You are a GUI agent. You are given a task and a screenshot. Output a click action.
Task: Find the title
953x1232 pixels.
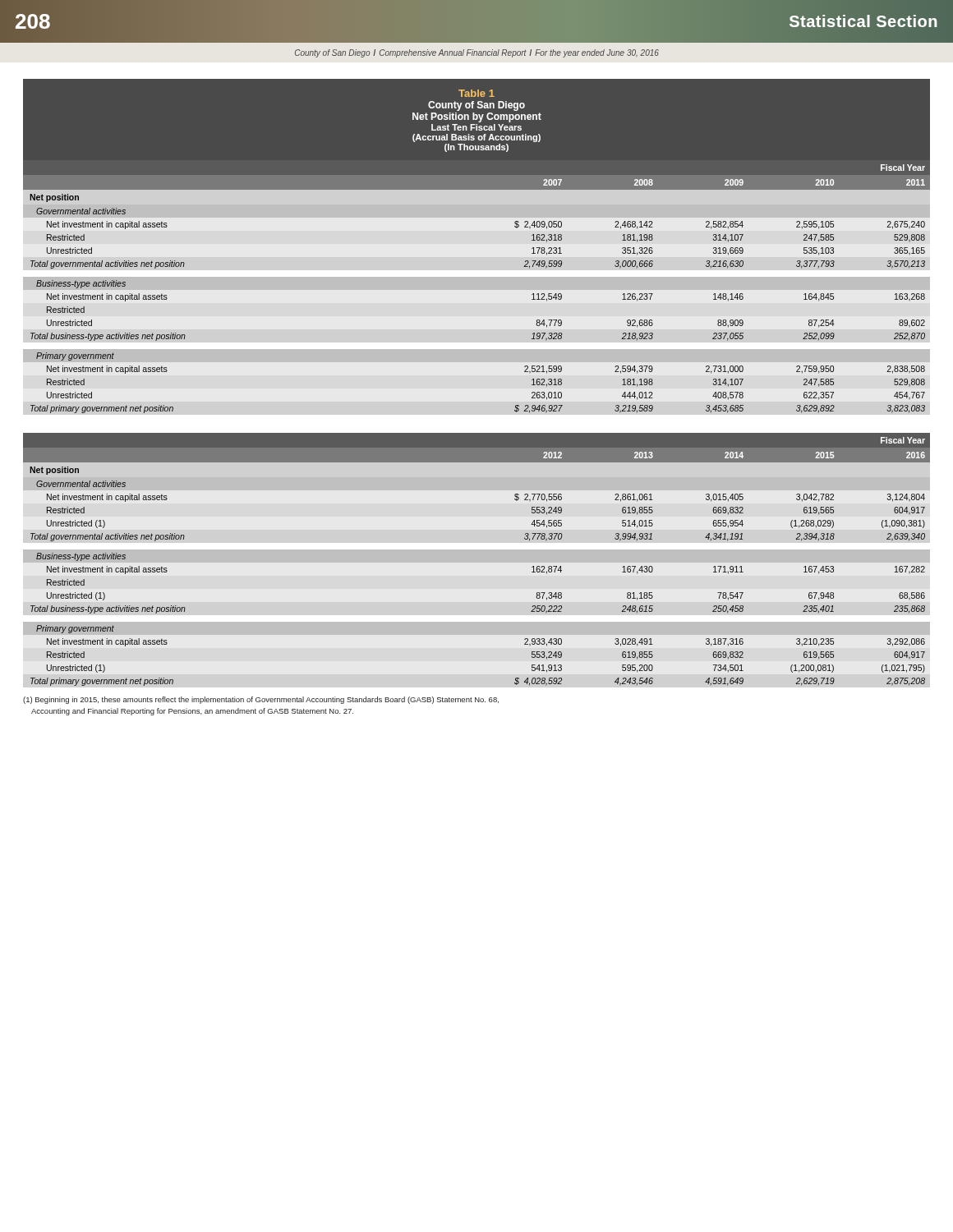(x=476, y=120)
